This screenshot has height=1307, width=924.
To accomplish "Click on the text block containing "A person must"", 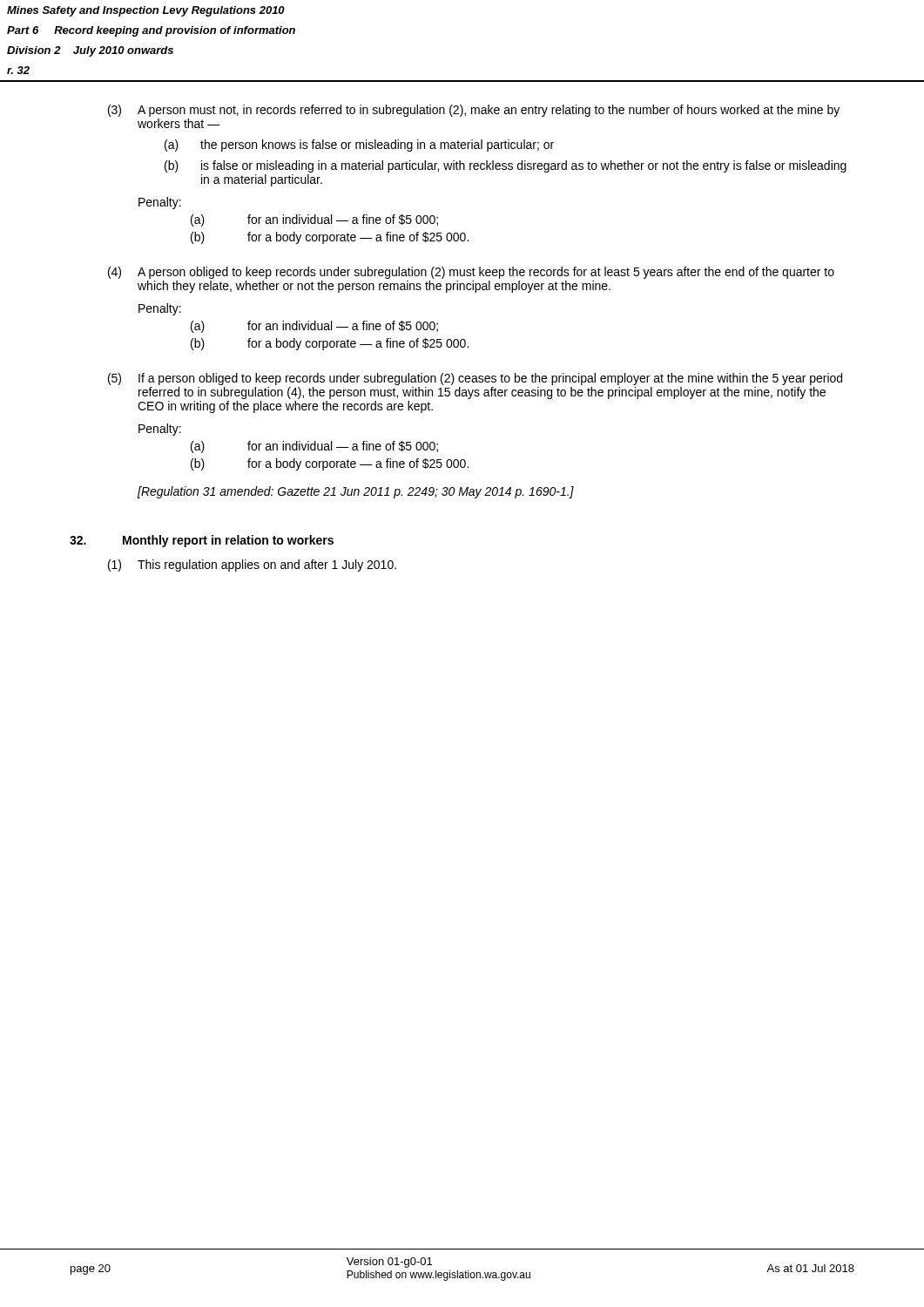I will pos(489,117).
